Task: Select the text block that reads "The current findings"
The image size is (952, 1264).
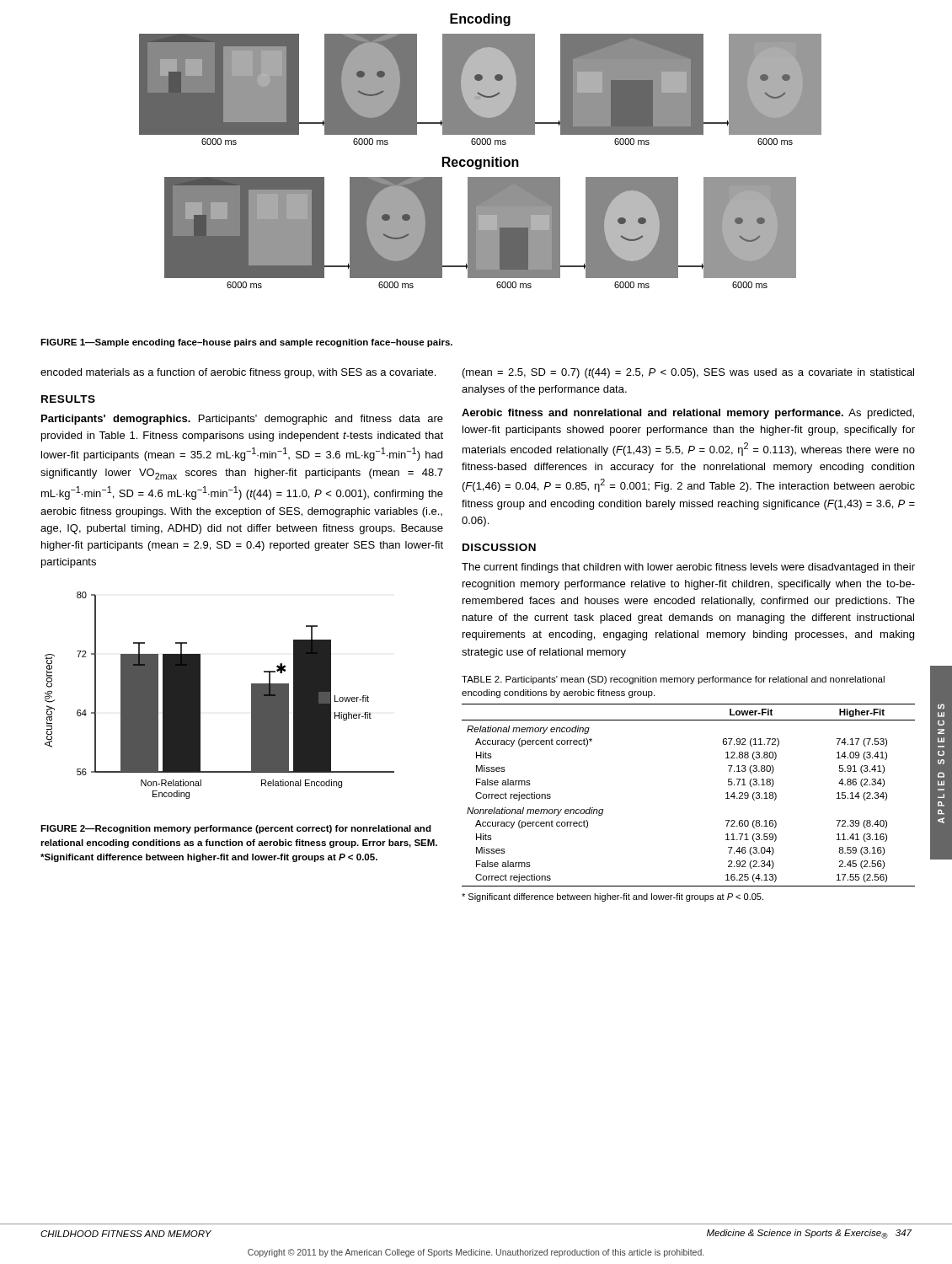Action: (688, 609)
